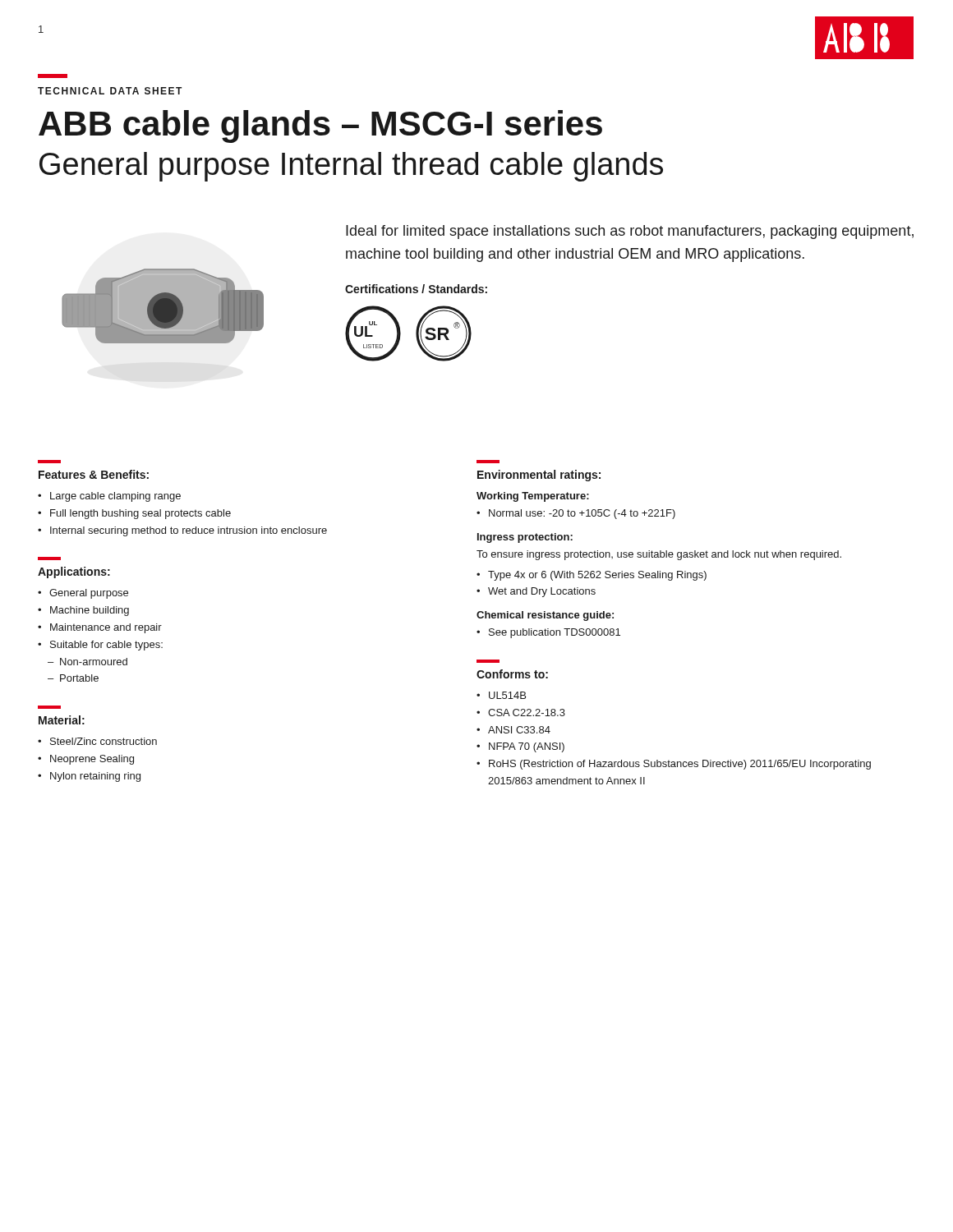
Task: Click on the block starting "Maintenance and repair"
Action: pyautogui.click(x=105, y=627)
